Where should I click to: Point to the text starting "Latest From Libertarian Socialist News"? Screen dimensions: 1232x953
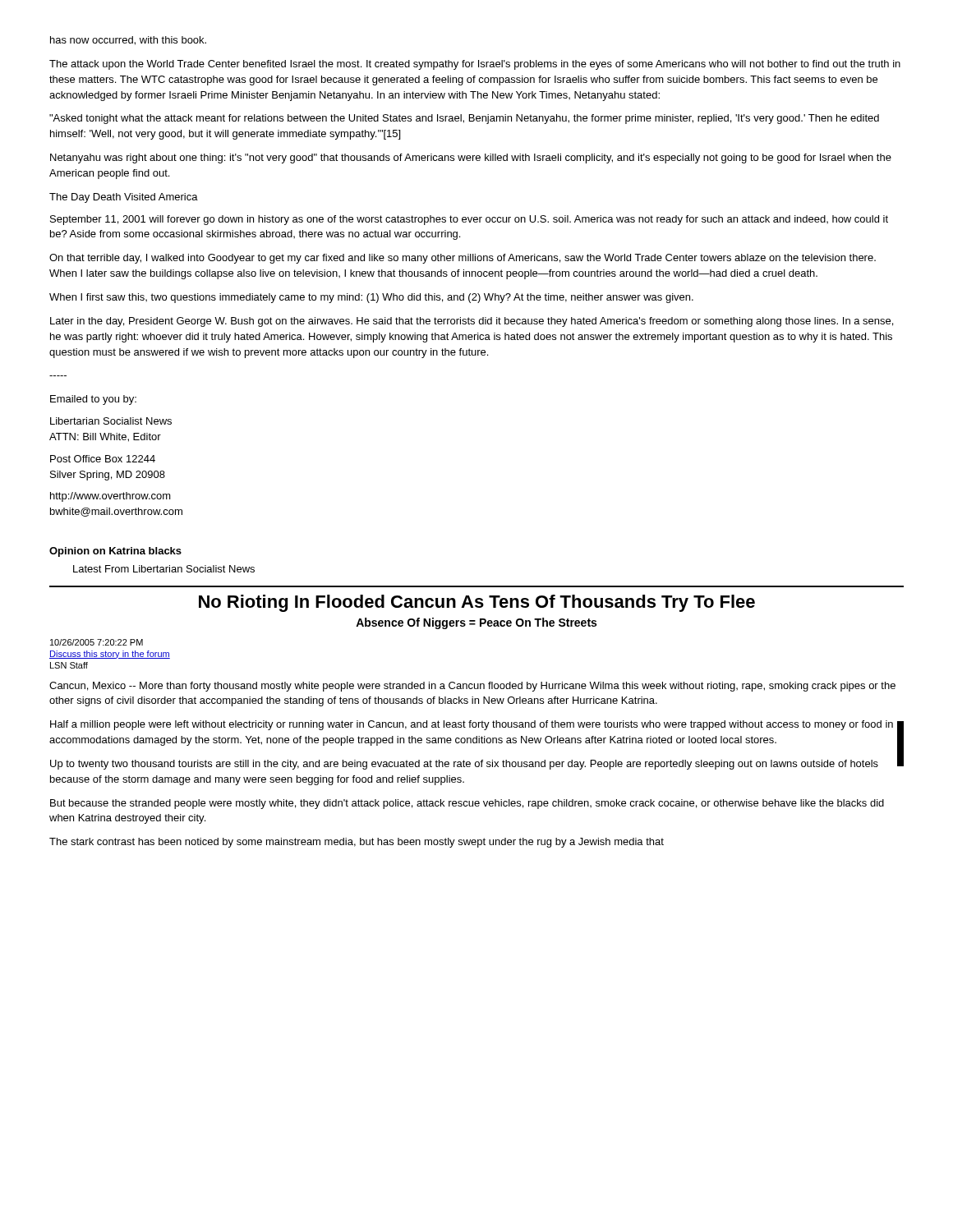coord(164,569)
